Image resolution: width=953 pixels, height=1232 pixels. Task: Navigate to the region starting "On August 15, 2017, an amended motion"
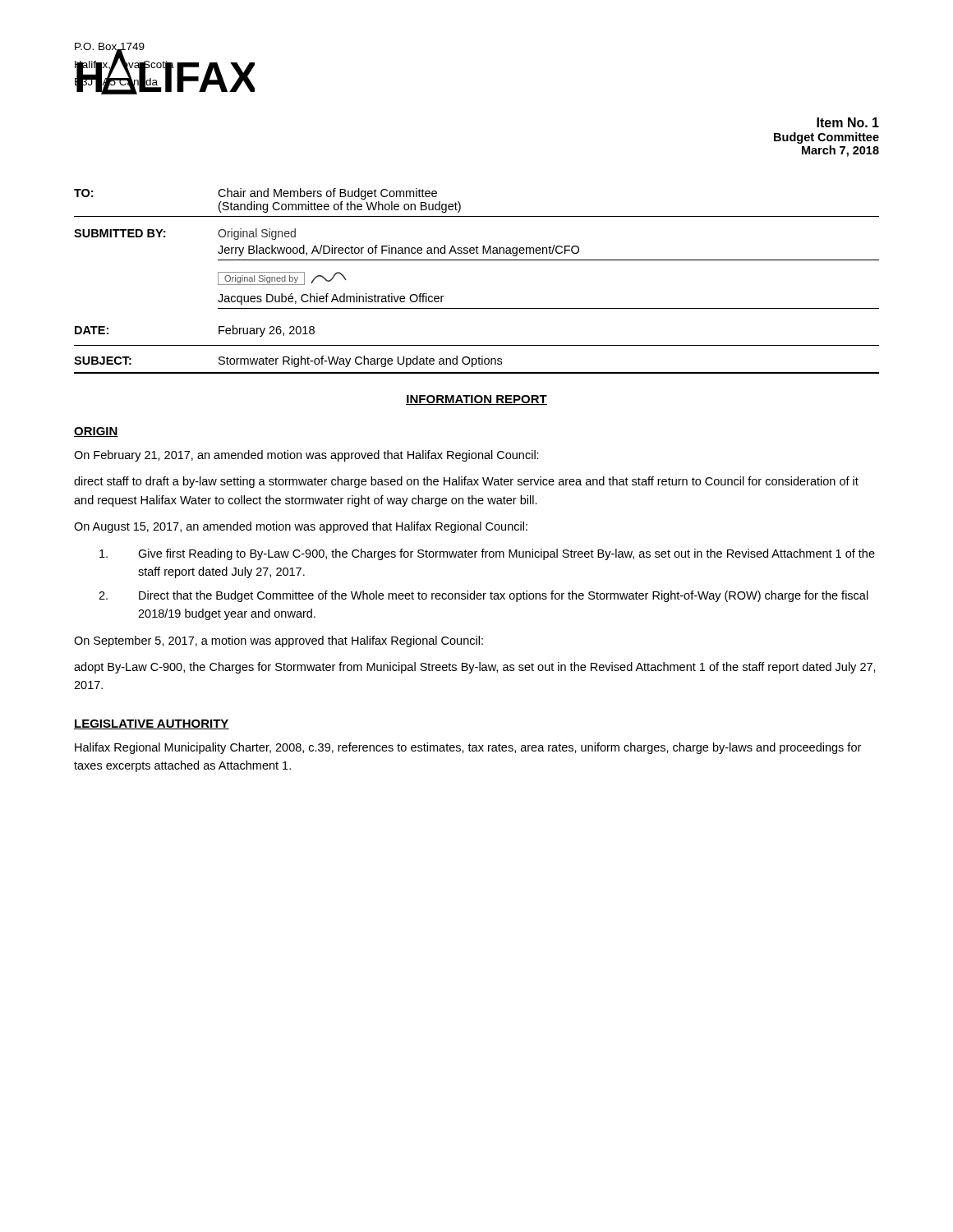click(x=301, y=527)
